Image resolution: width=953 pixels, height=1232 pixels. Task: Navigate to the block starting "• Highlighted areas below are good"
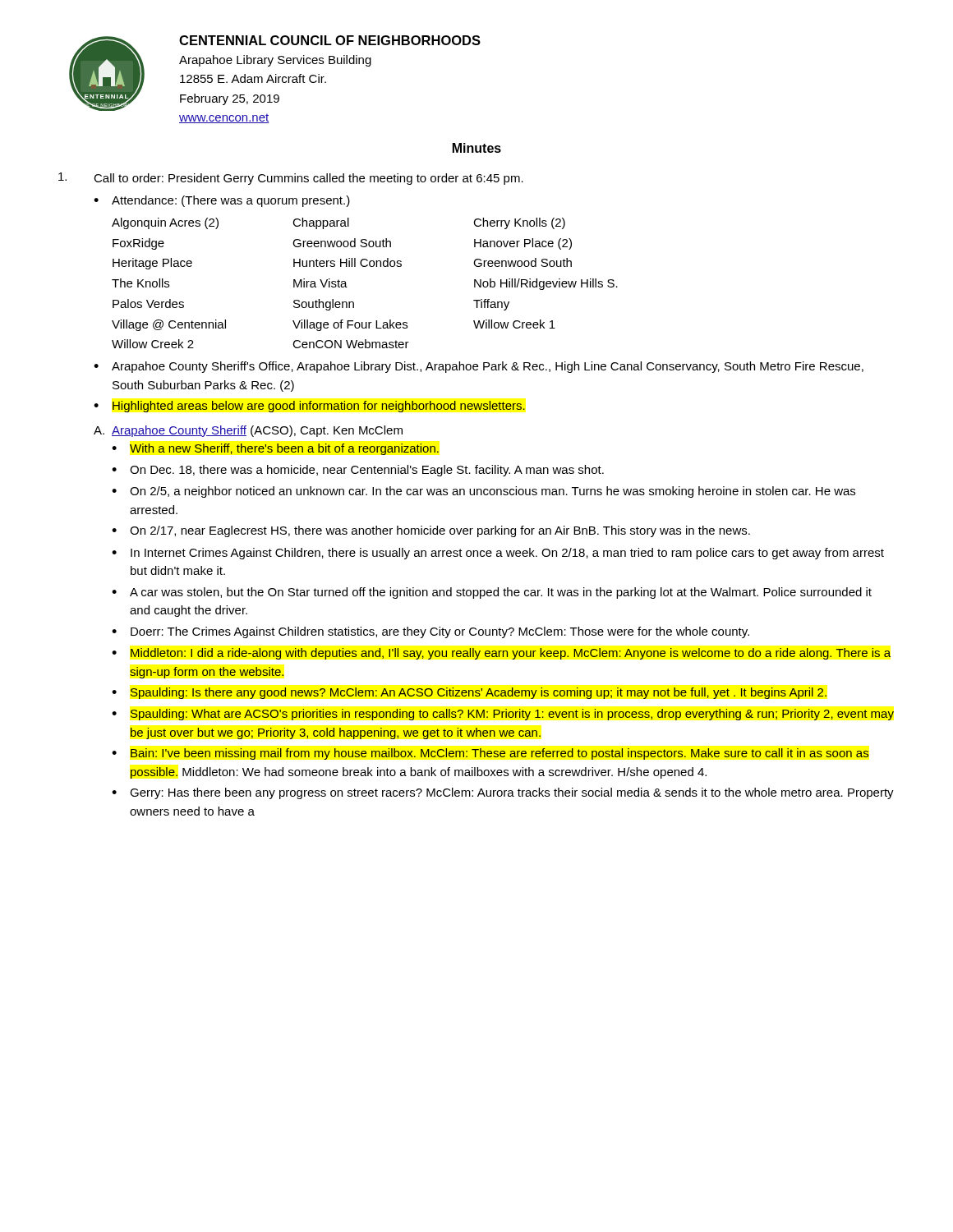click(x=495, y=406)
